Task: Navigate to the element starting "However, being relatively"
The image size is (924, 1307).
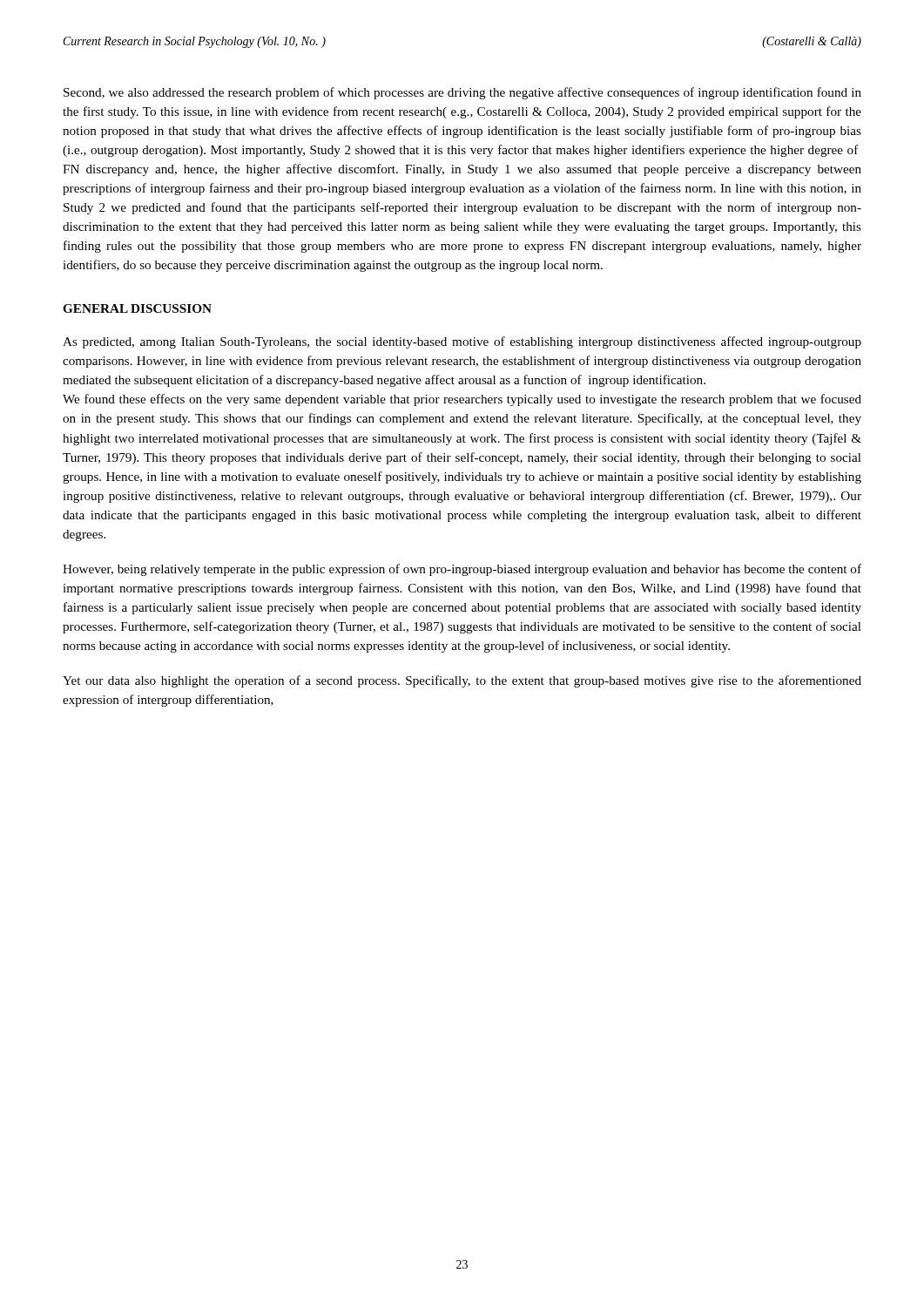Action: point(462,607)
